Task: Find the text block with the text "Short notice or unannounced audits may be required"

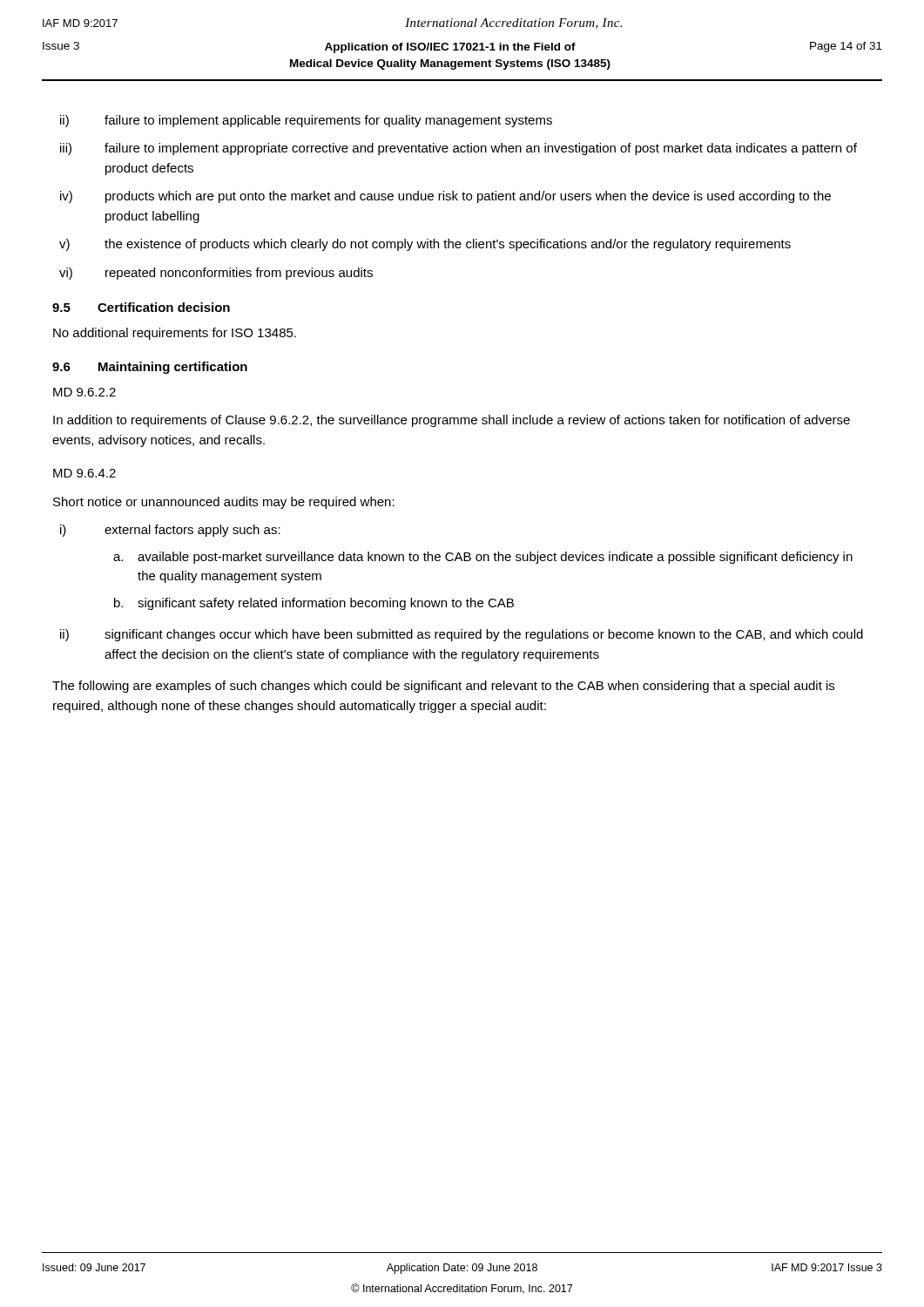Action: tap(224, 501)
